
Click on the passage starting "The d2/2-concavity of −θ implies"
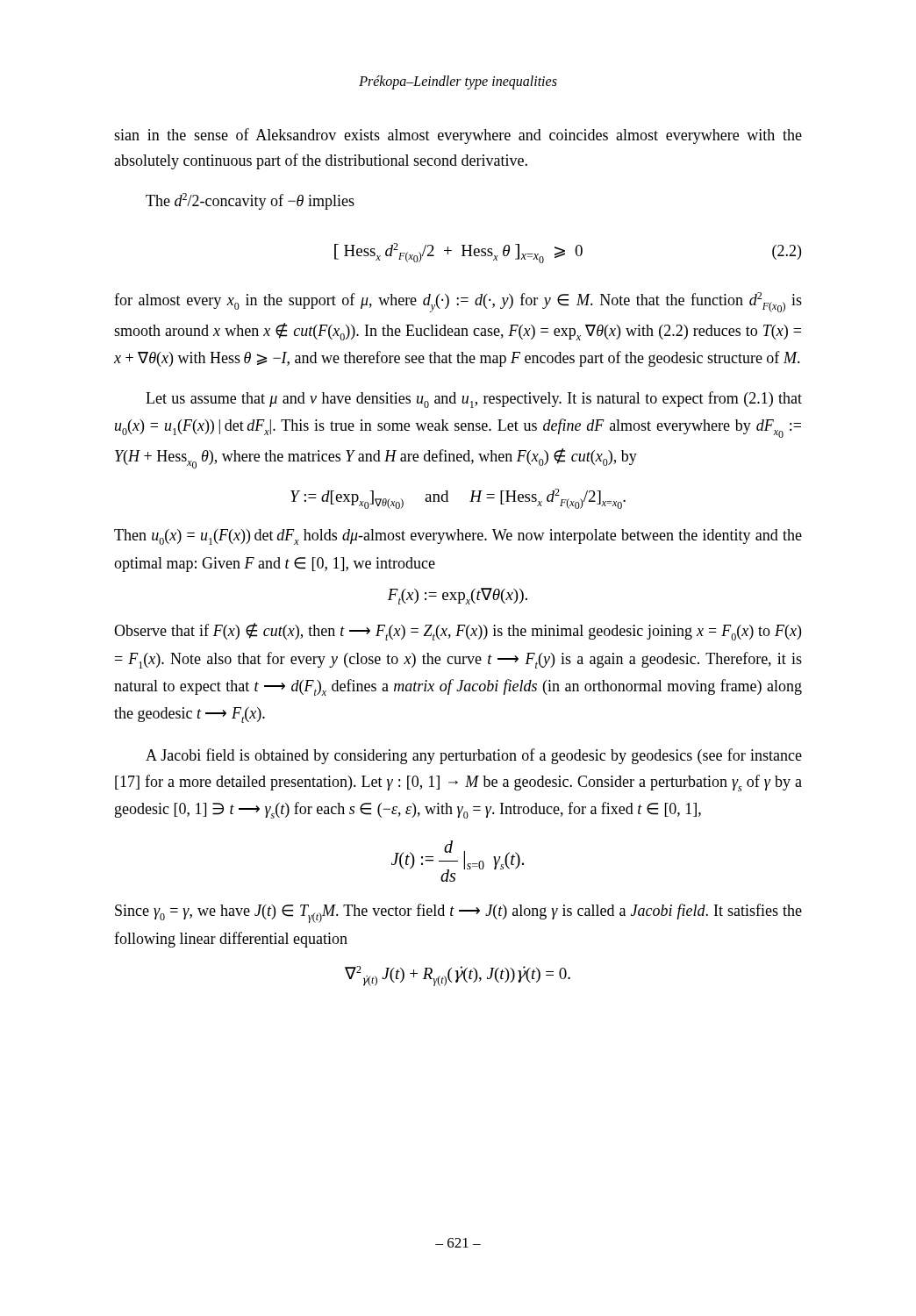(x=250, y=200)
